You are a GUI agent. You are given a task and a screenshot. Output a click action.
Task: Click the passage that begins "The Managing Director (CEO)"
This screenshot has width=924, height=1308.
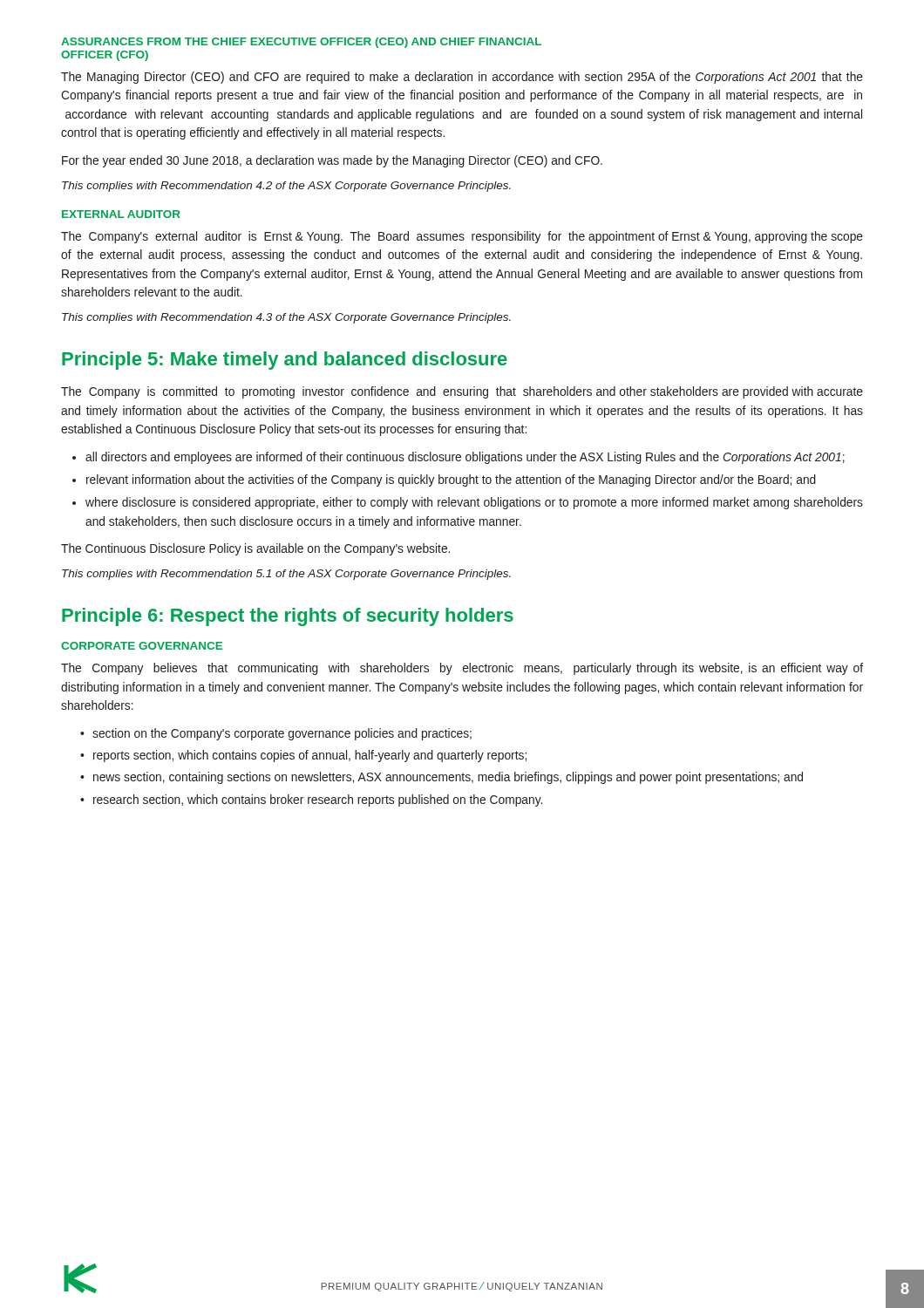(x=462, y=105)
